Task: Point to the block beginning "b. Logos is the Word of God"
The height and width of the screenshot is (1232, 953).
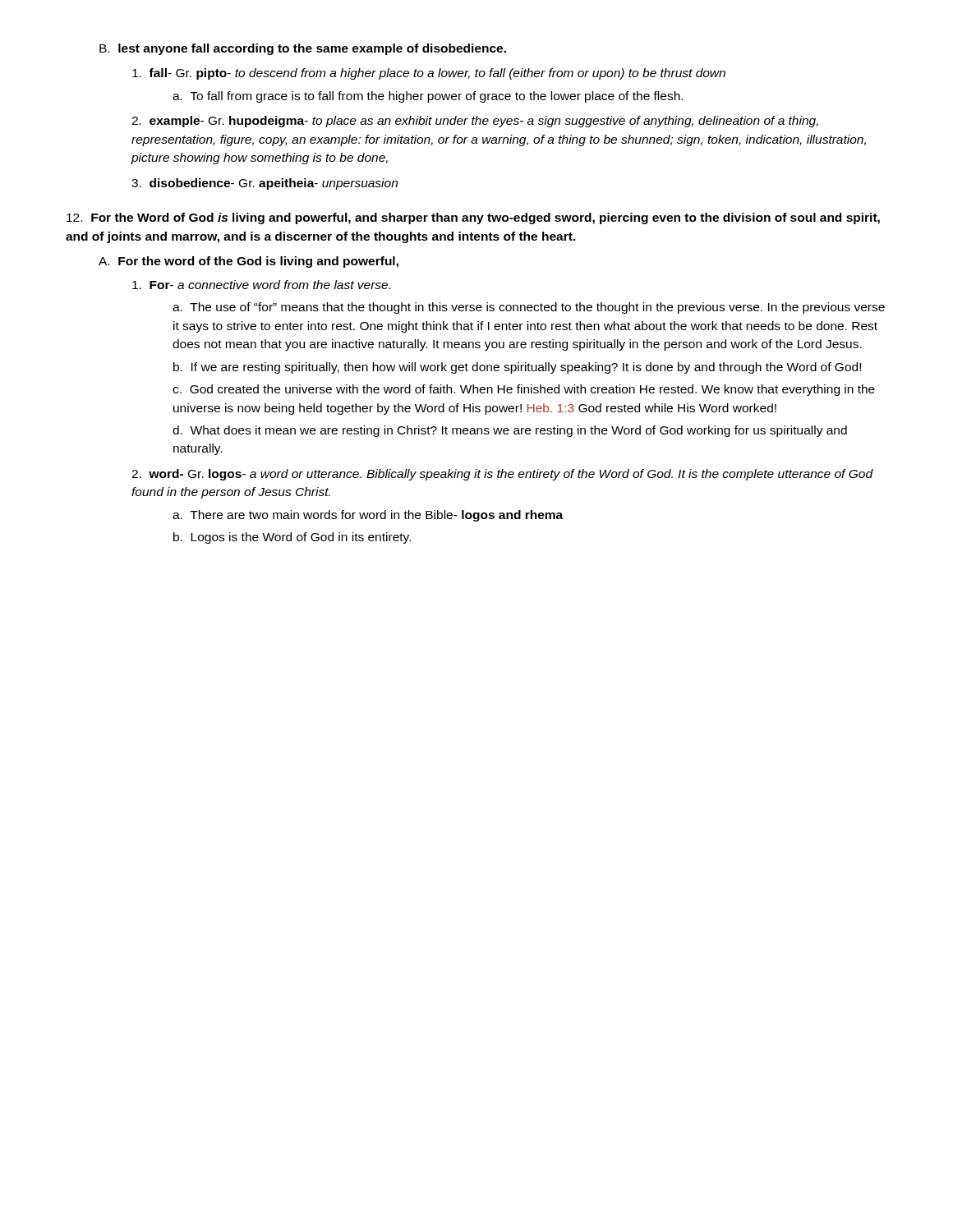Action: point(292,537)
